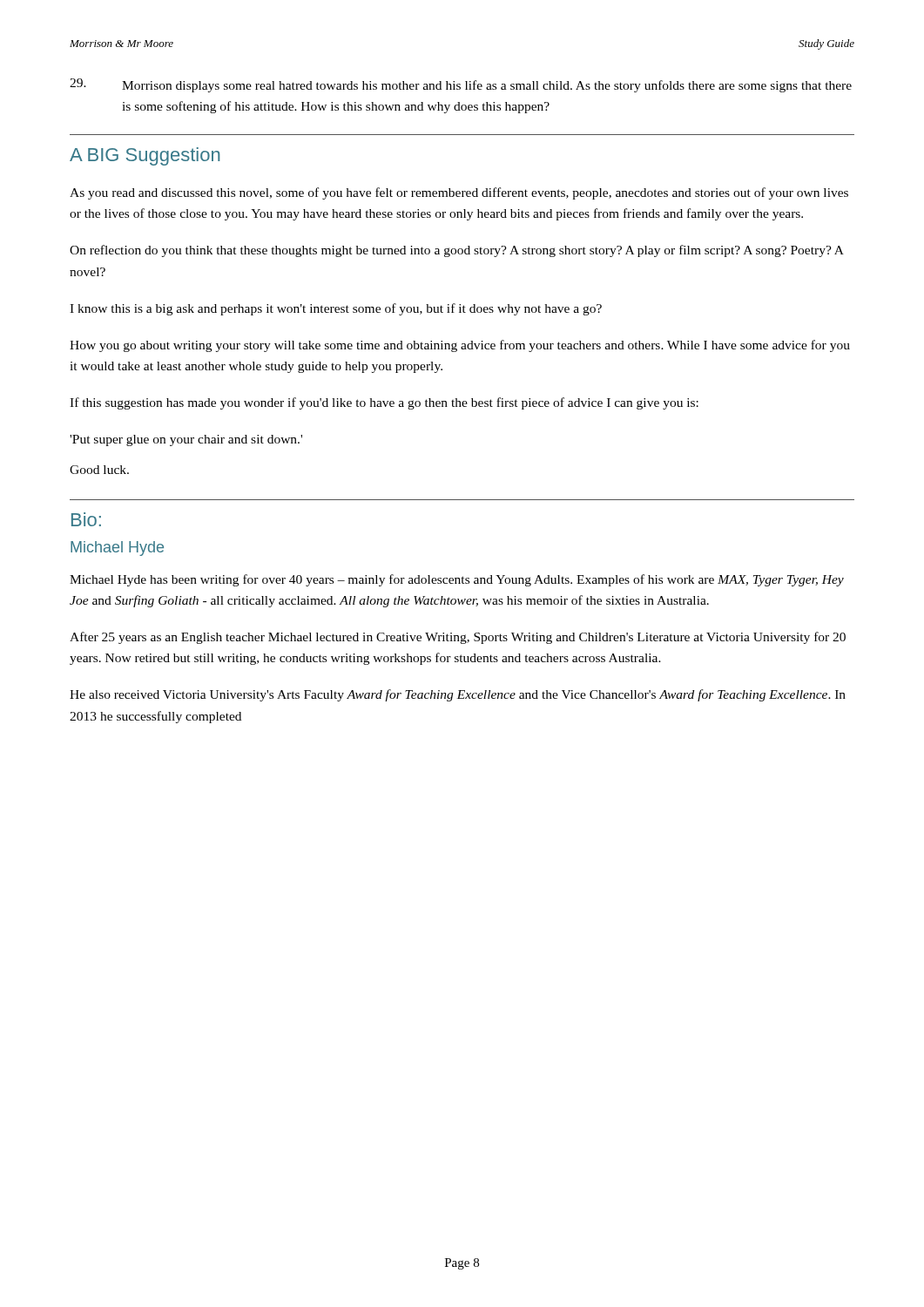Select the region starting "How you go about writing"
Image resolution: width=924 pixels, height=1307 pixels.
pyautogui.click(x=460, y=355)
